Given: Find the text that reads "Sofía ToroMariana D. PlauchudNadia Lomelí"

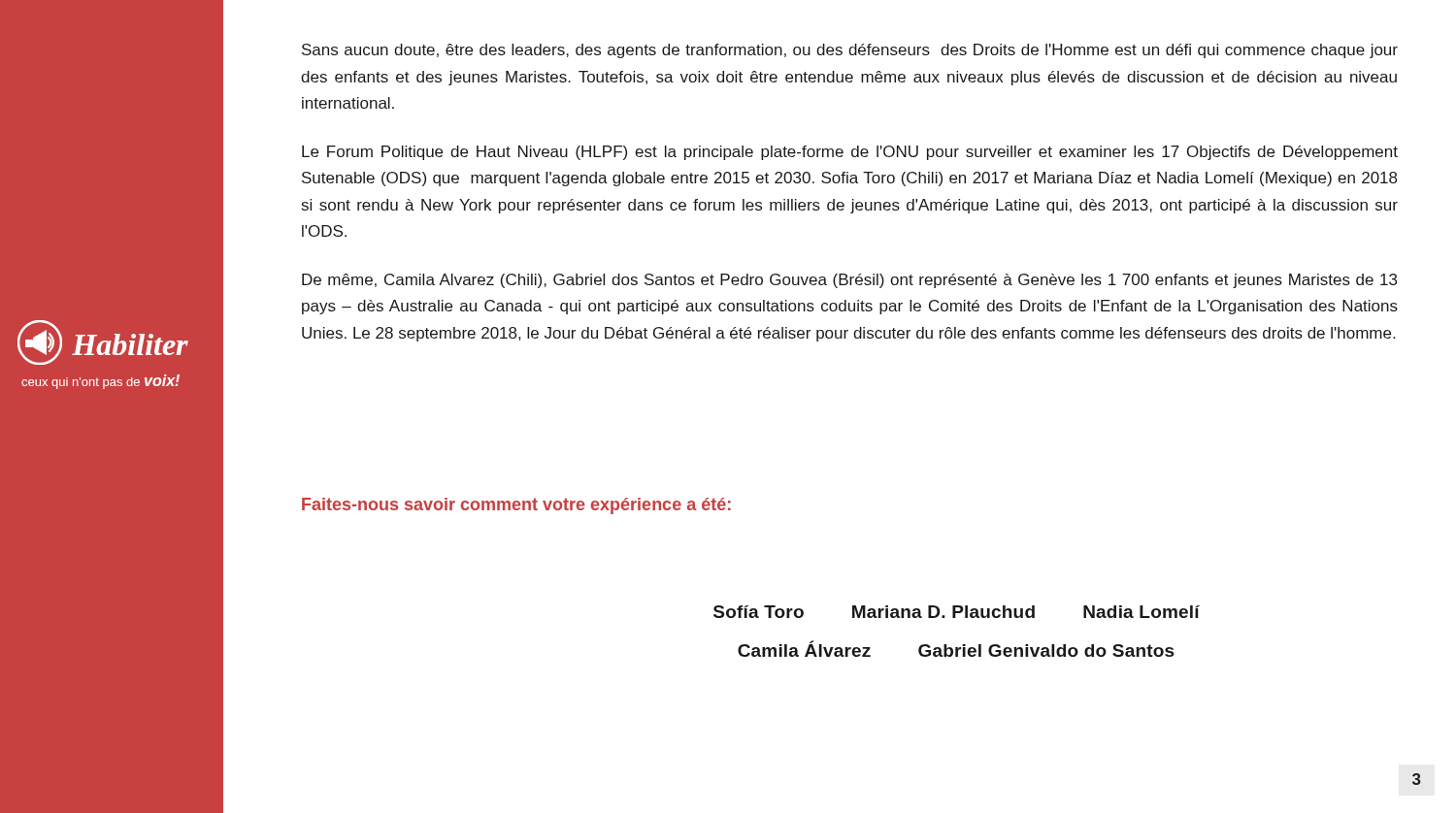Looking at the screenshot, I should (956, 612).
